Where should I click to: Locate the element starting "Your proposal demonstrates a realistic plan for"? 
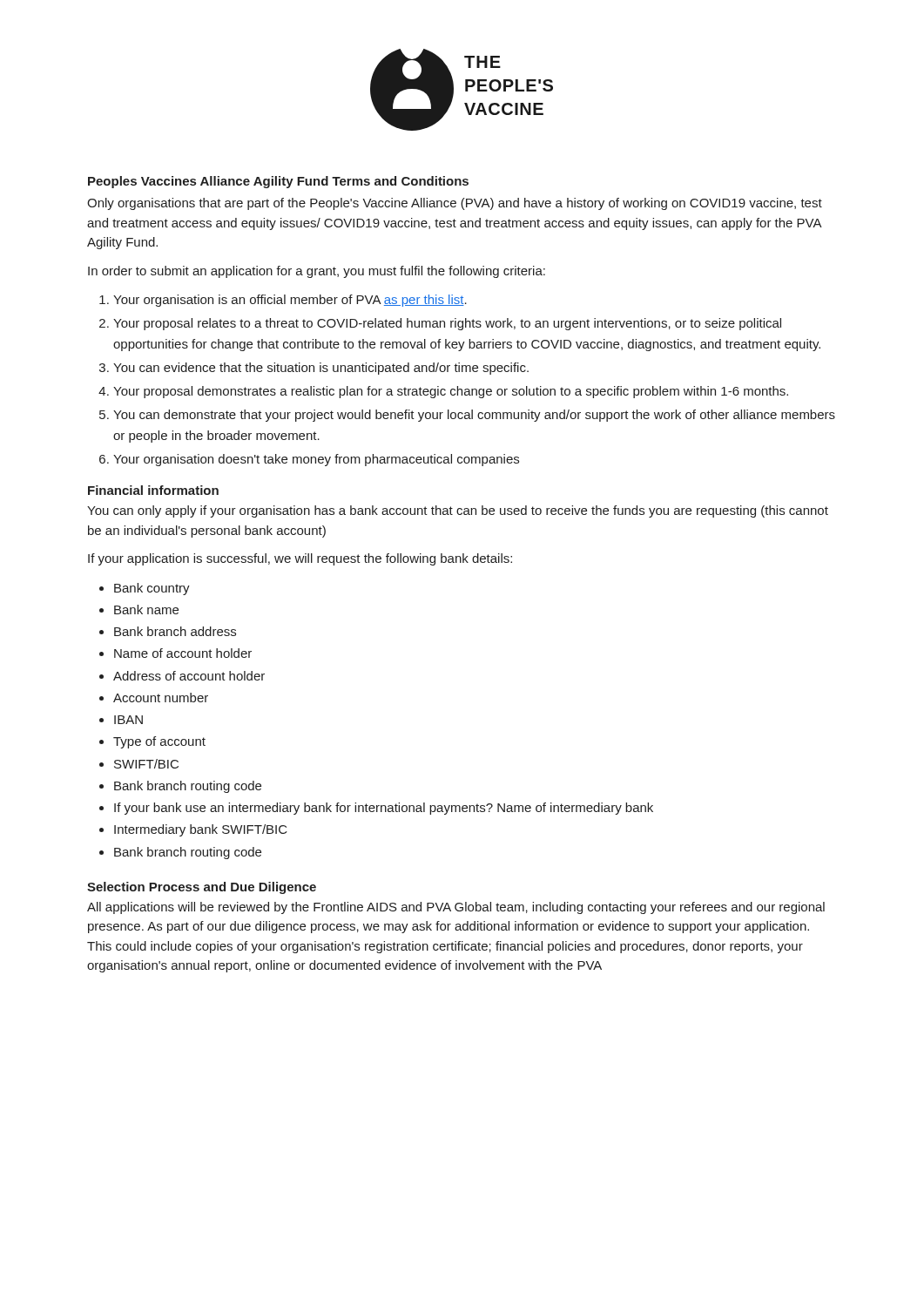pos(451,391)
